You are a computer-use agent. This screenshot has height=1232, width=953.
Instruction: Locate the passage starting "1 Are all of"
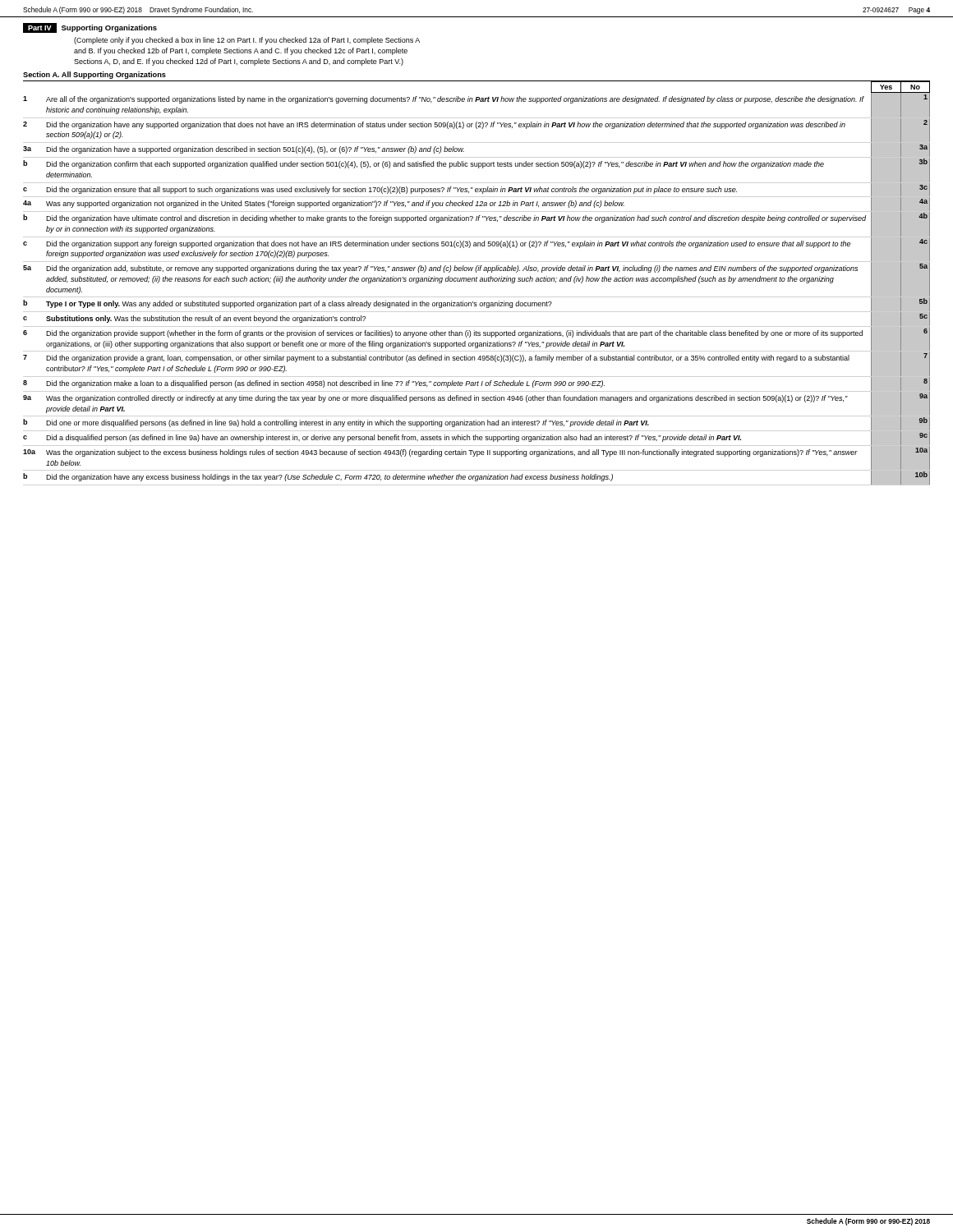476,105
